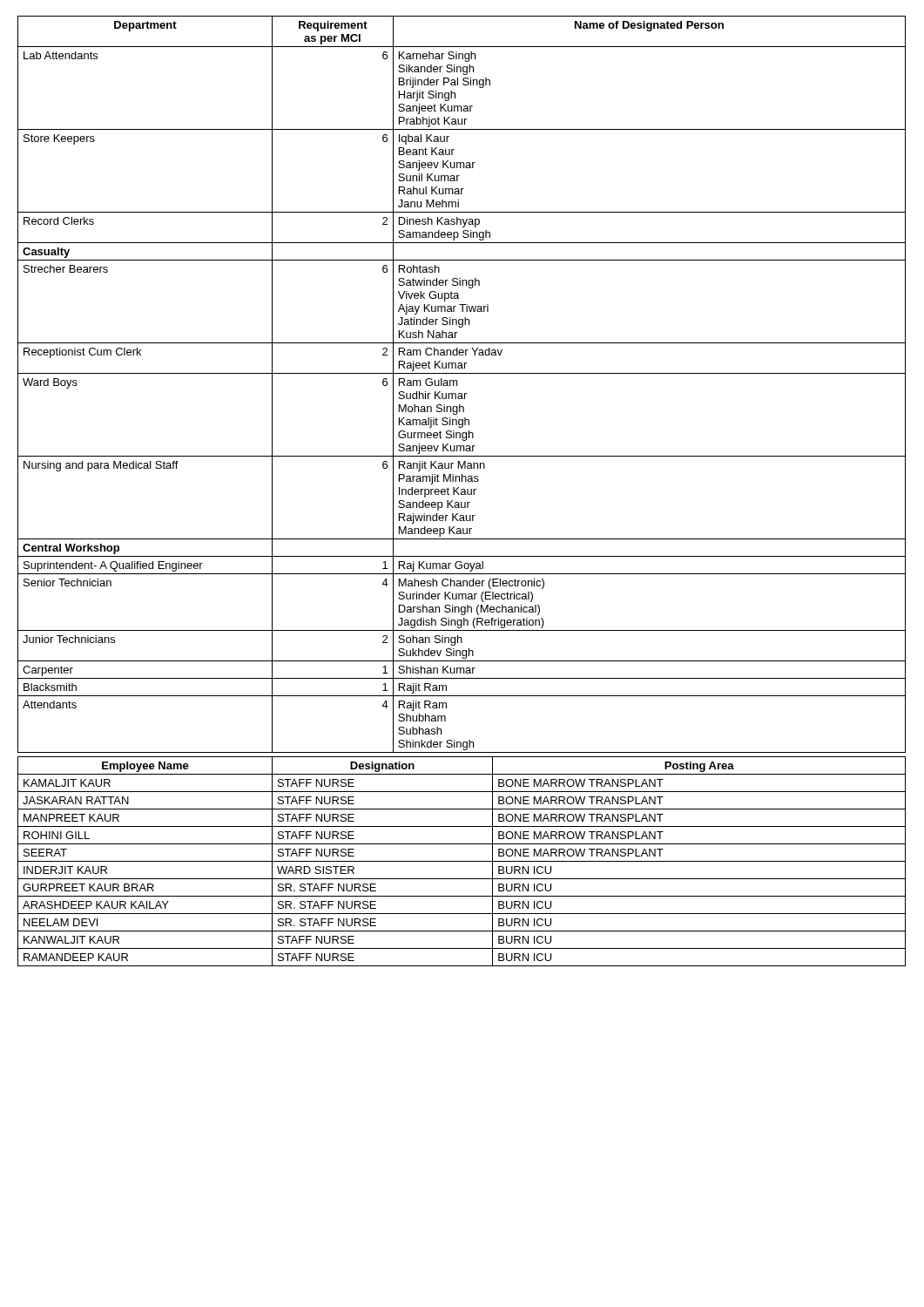Locate the table with the text "Central Workshop"
Viewport: 924px width, 1307px height.
[462, 384]
